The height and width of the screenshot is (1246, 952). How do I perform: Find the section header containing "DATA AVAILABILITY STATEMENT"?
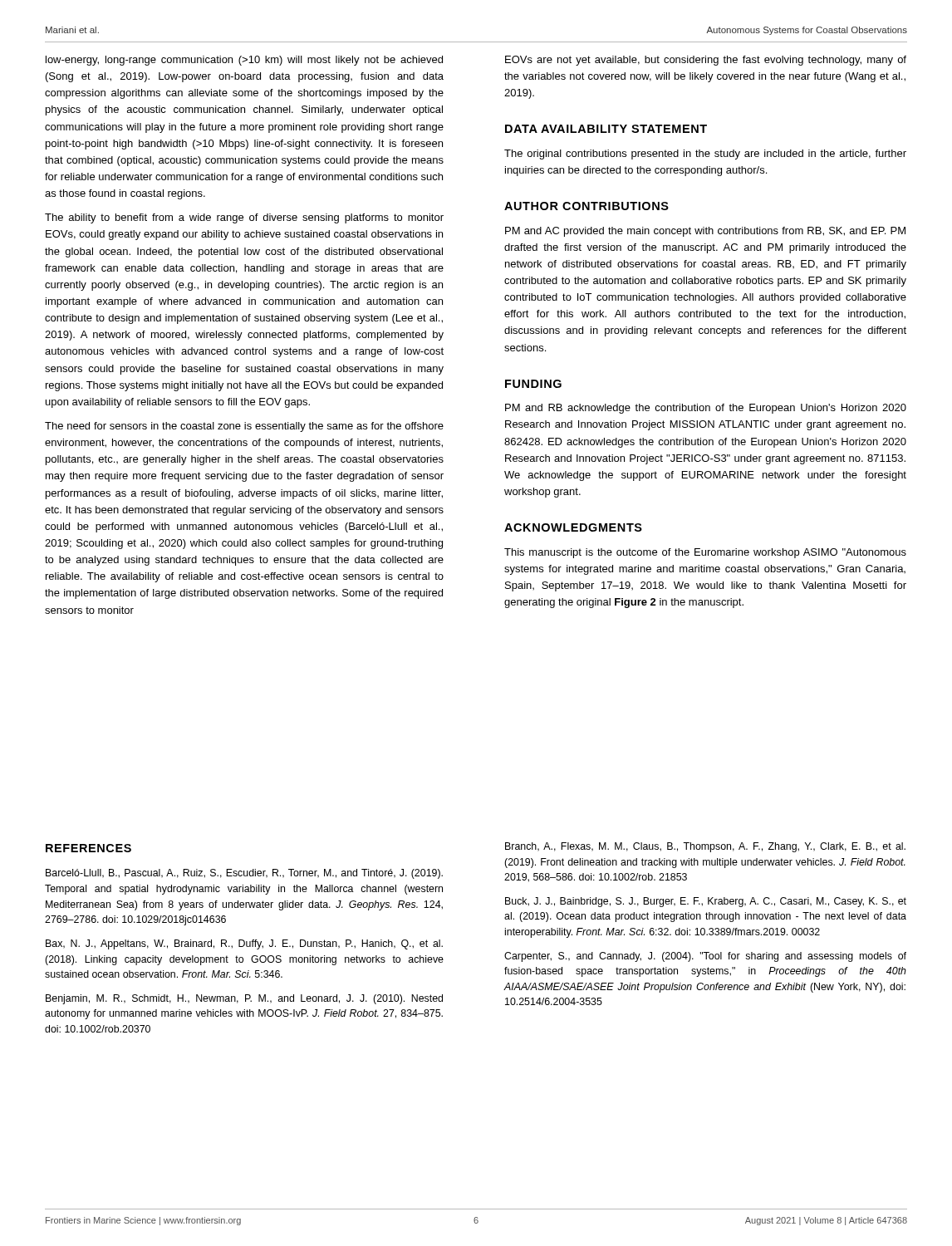coord(606,129)
